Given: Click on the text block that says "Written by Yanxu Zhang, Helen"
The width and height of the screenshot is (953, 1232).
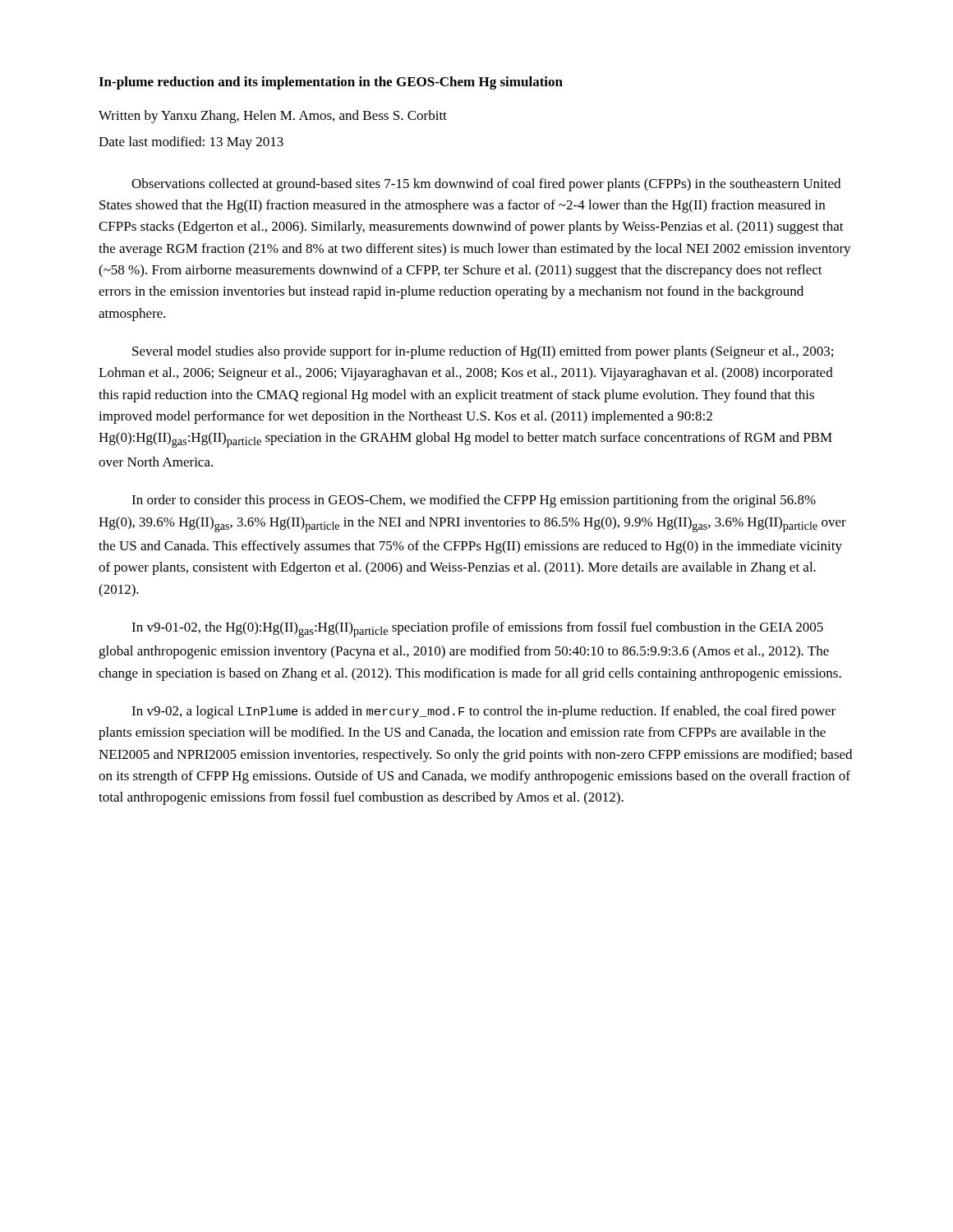Looking at the screenshot, I should (x=273, y=115).
